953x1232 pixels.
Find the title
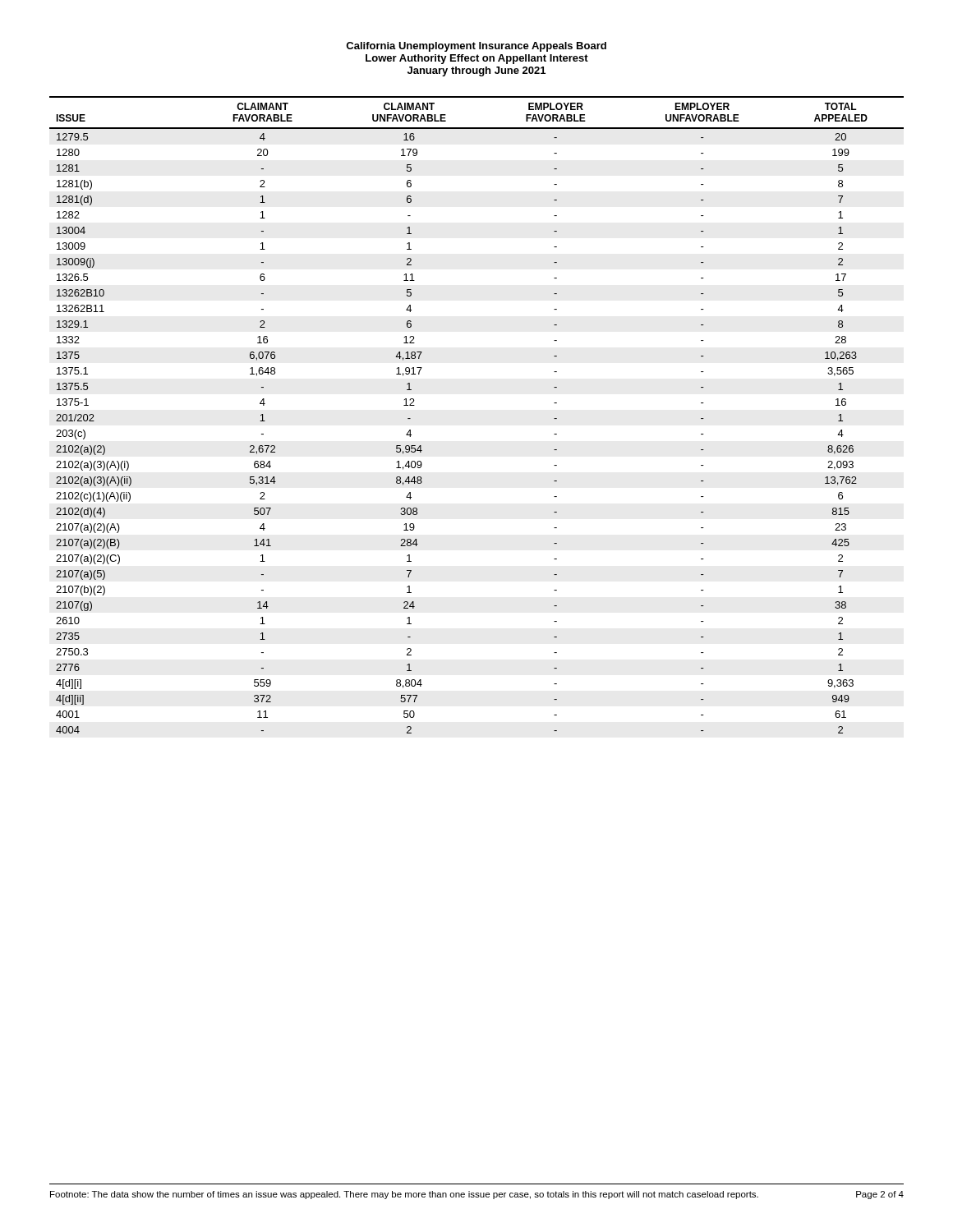tap(476, 58)
